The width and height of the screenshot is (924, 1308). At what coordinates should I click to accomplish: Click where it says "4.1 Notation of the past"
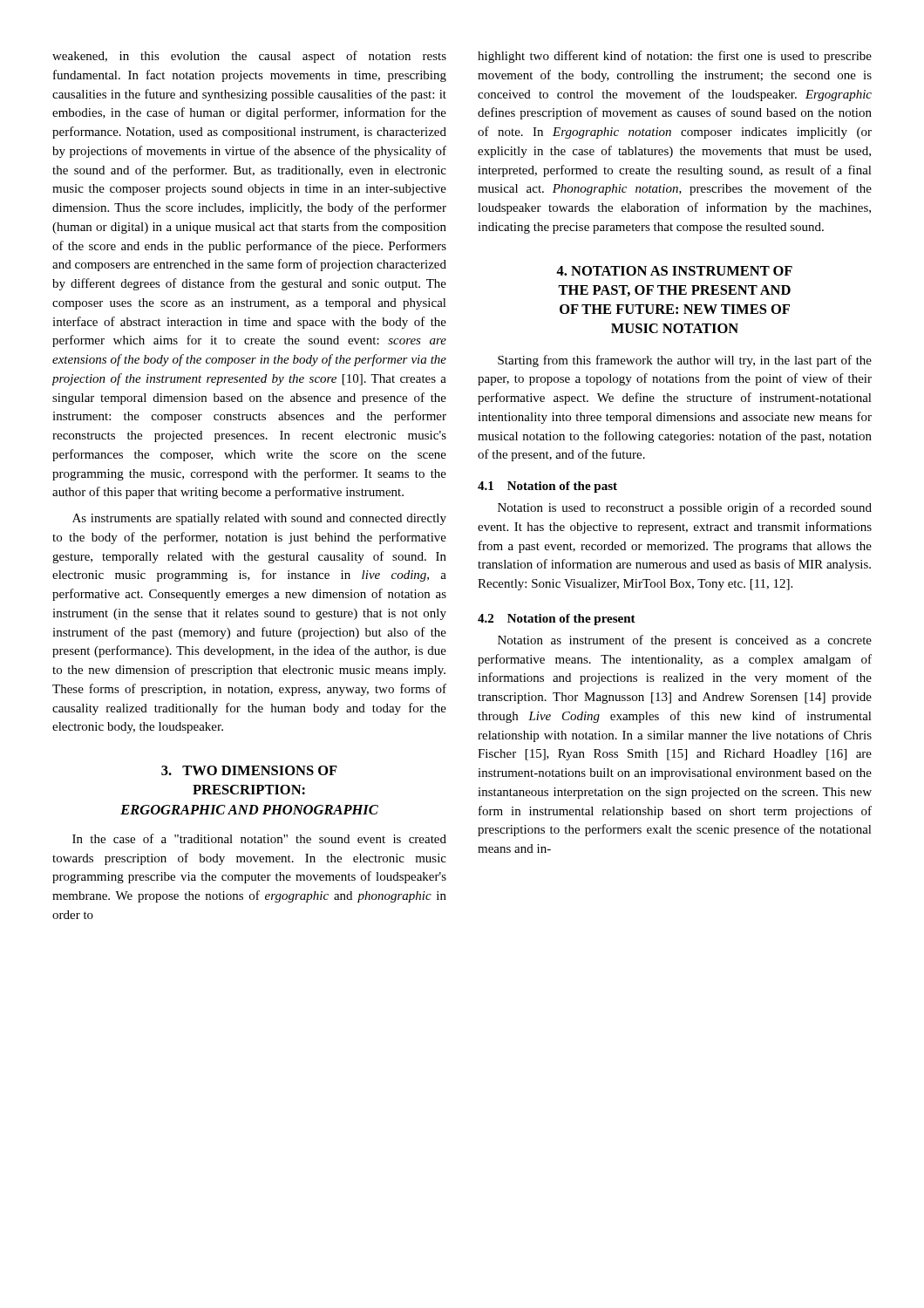tap(547, 486)
